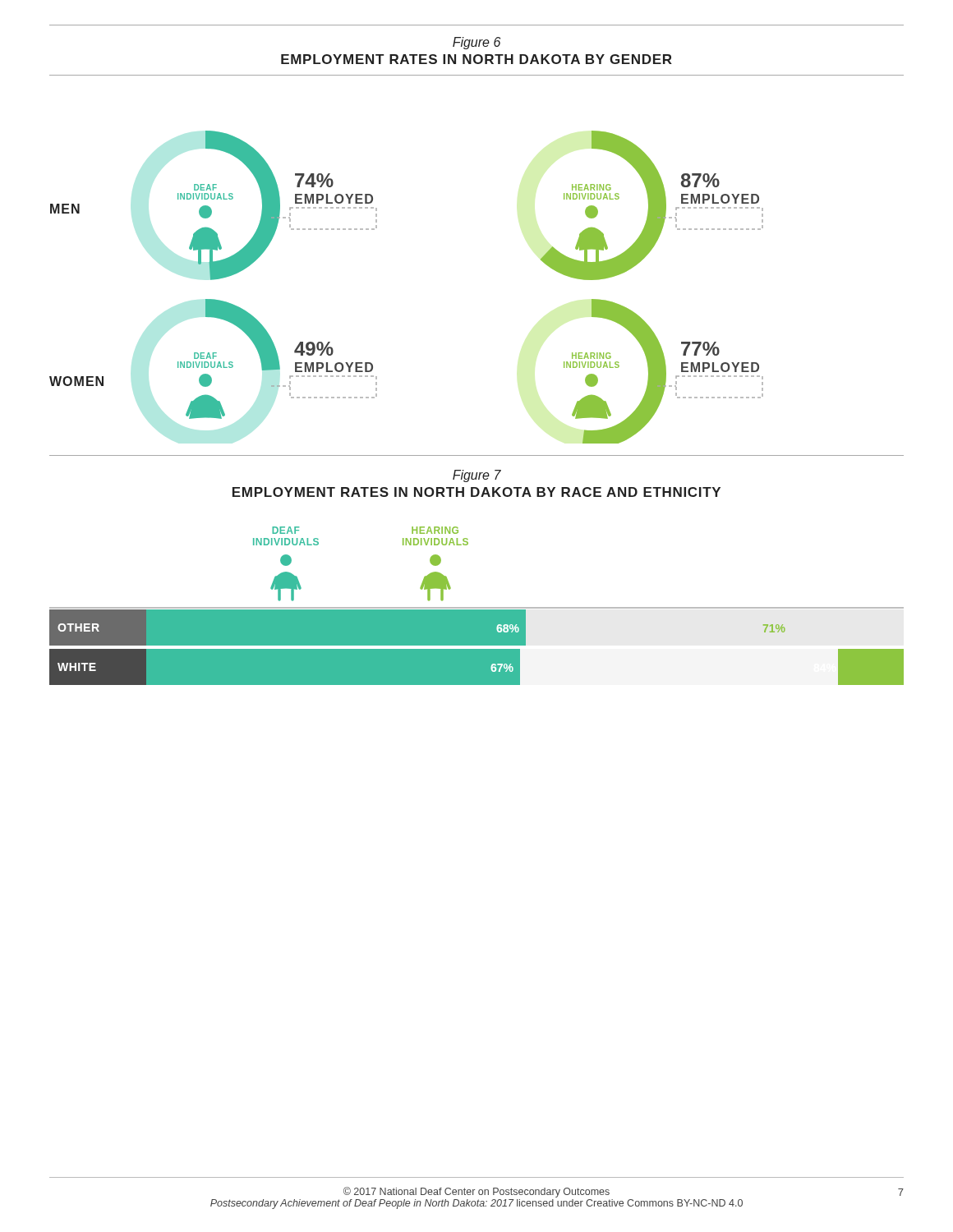953x1232 pixels.
Task: Find the bar chart
Action: point(476,605)
